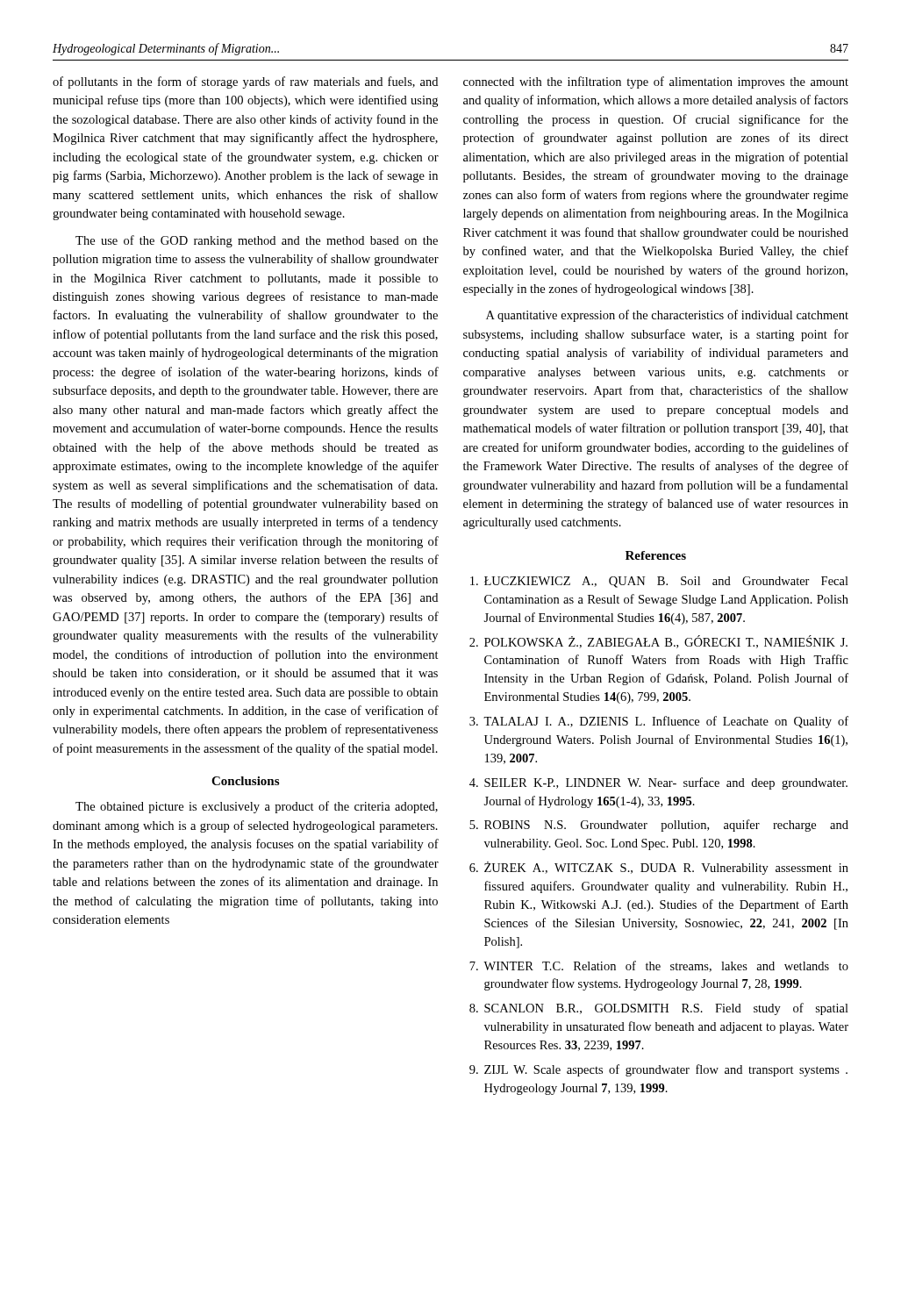Find the text block starting "7. WINTER T.C."
The width and height of the screenshot is (901, 1316).
[x=656, y=975]
